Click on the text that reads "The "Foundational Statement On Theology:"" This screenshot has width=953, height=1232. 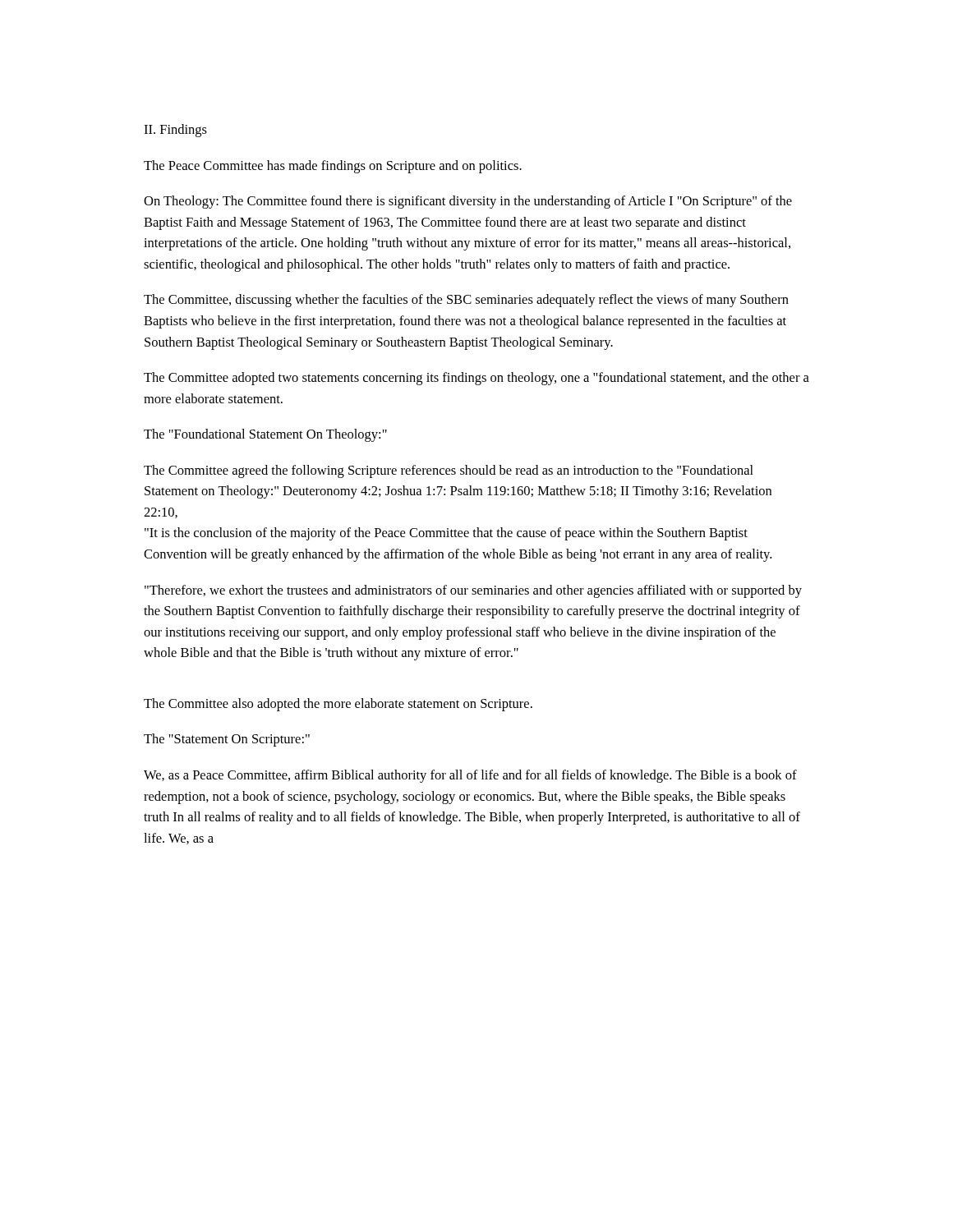tap(266, 434)
